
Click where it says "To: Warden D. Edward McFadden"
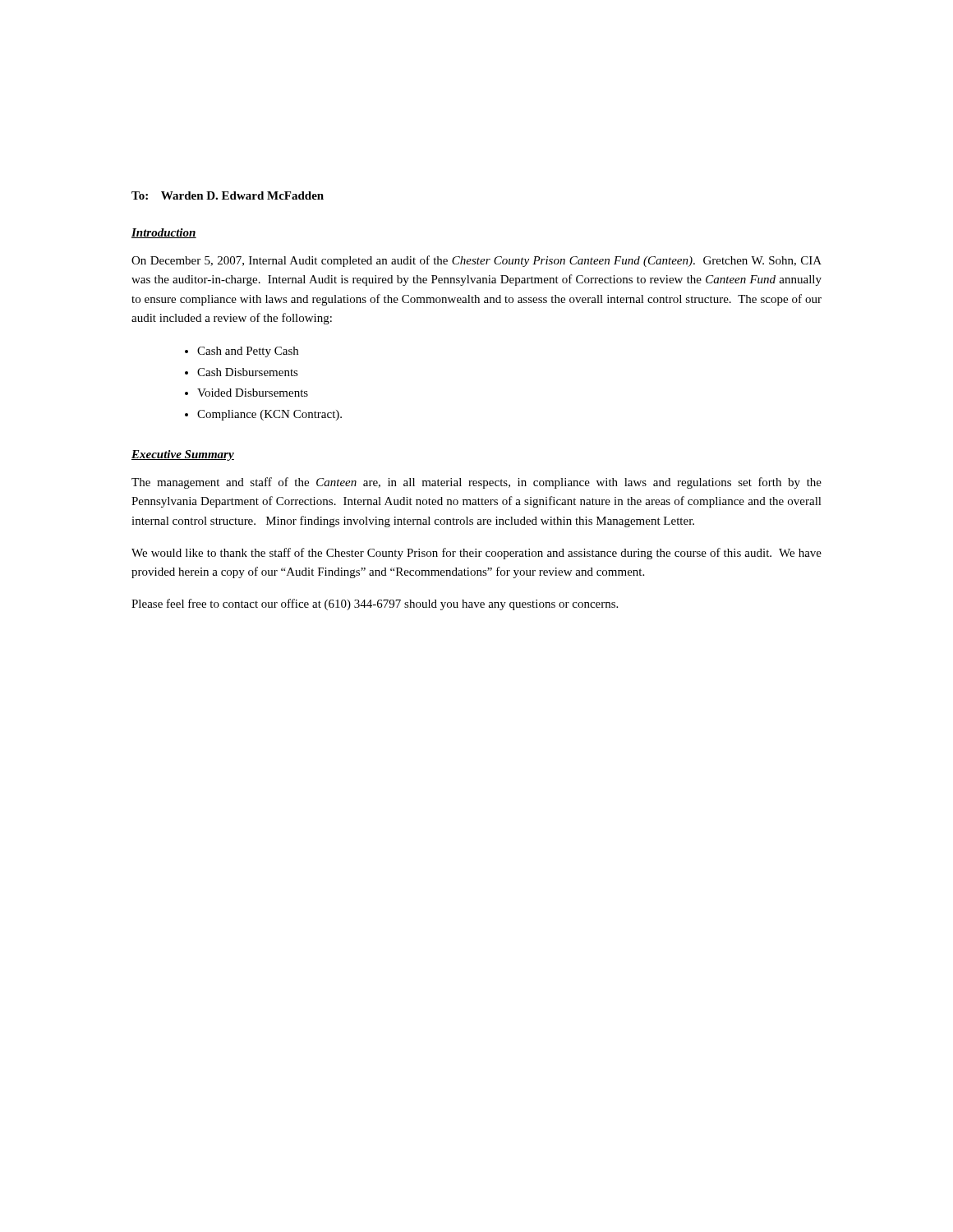pyautogui.click(x=228, y=195)
